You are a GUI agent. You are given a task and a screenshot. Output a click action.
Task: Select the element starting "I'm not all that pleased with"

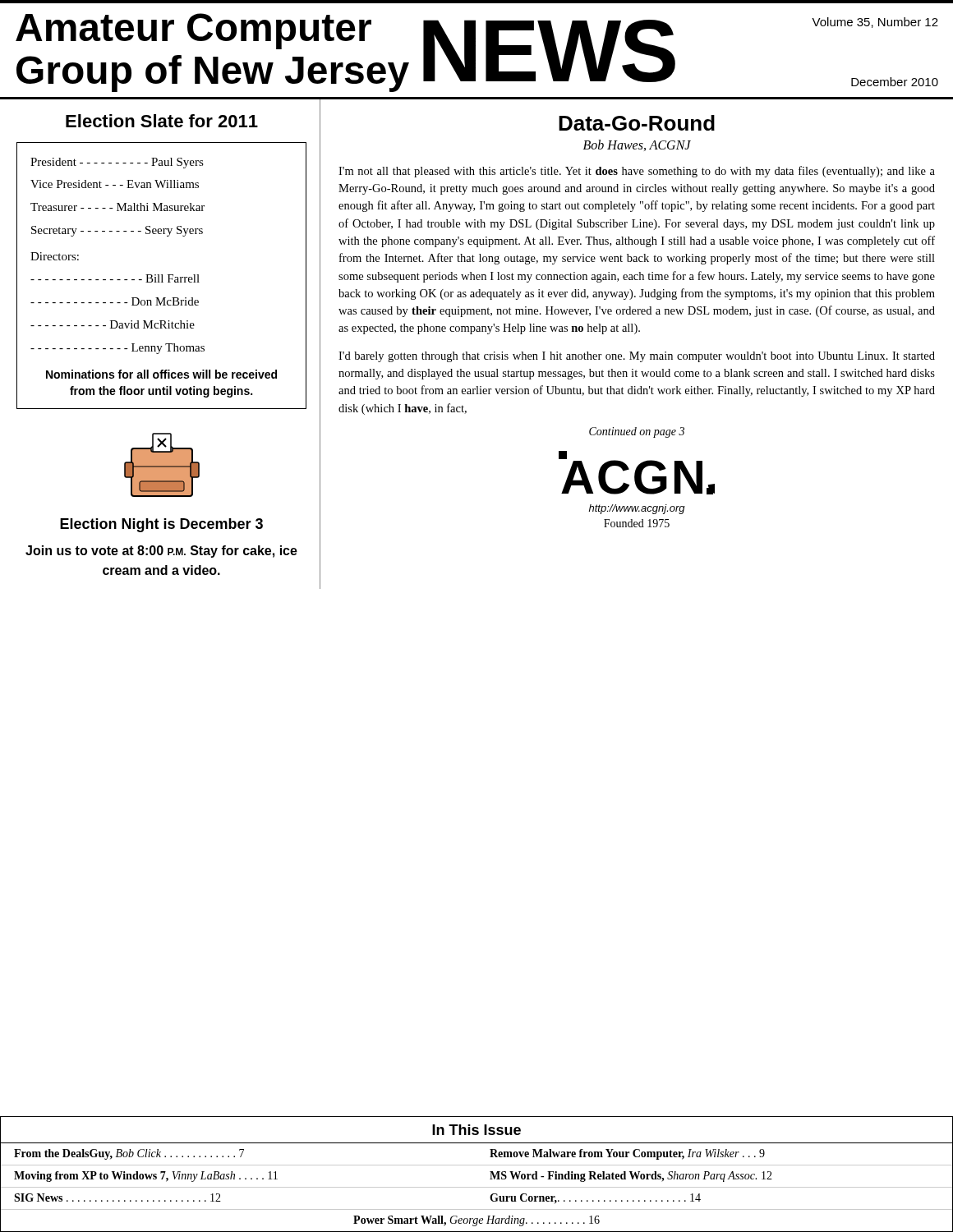637,249
